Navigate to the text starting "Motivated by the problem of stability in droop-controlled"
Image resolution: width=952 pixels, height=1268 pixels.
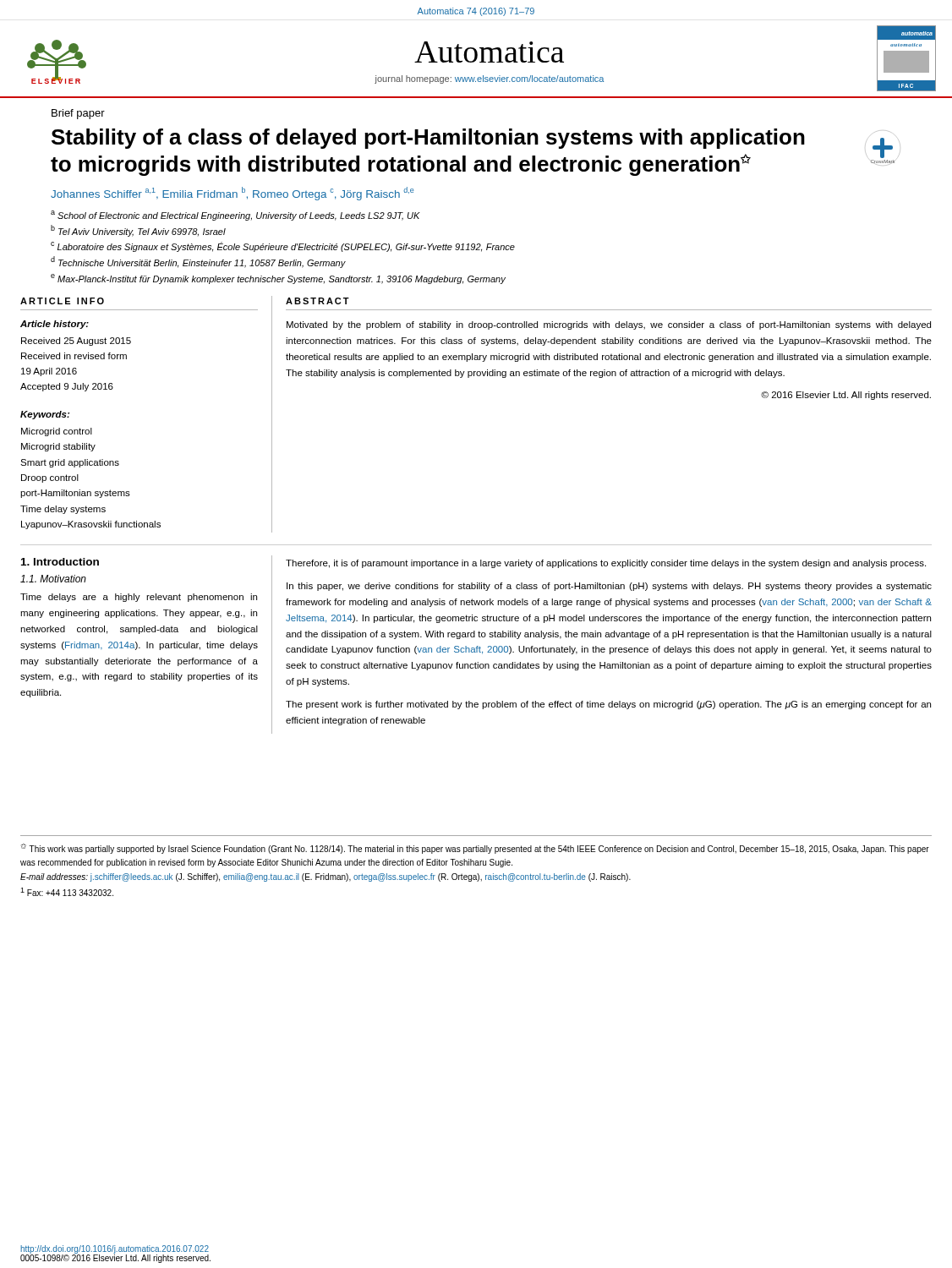(x=609, y=349)
